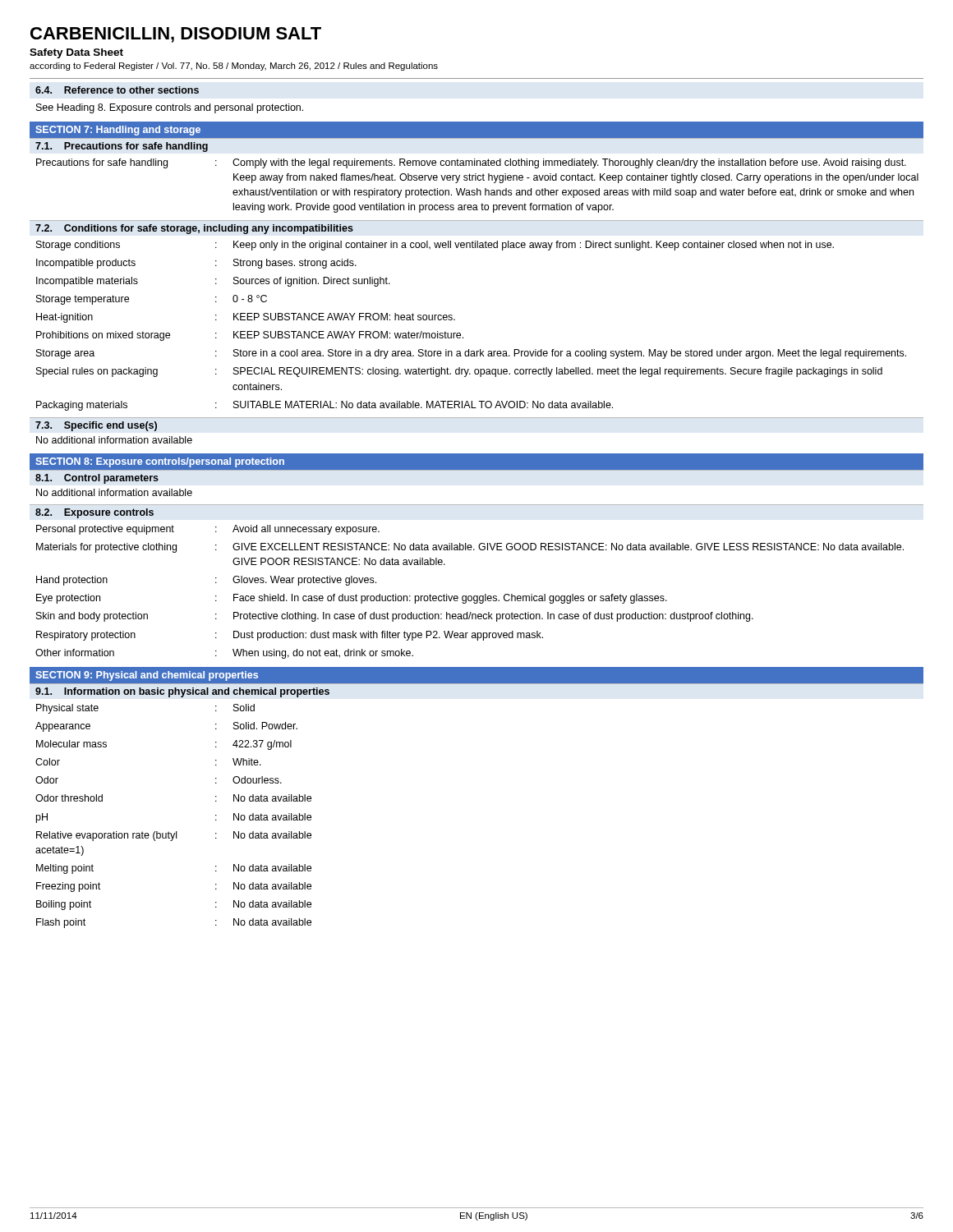Find the table that mentions "422.37 g/mol"
Image resolution: width=953 pixels, height=1232 pixels.
pos(476,815)
